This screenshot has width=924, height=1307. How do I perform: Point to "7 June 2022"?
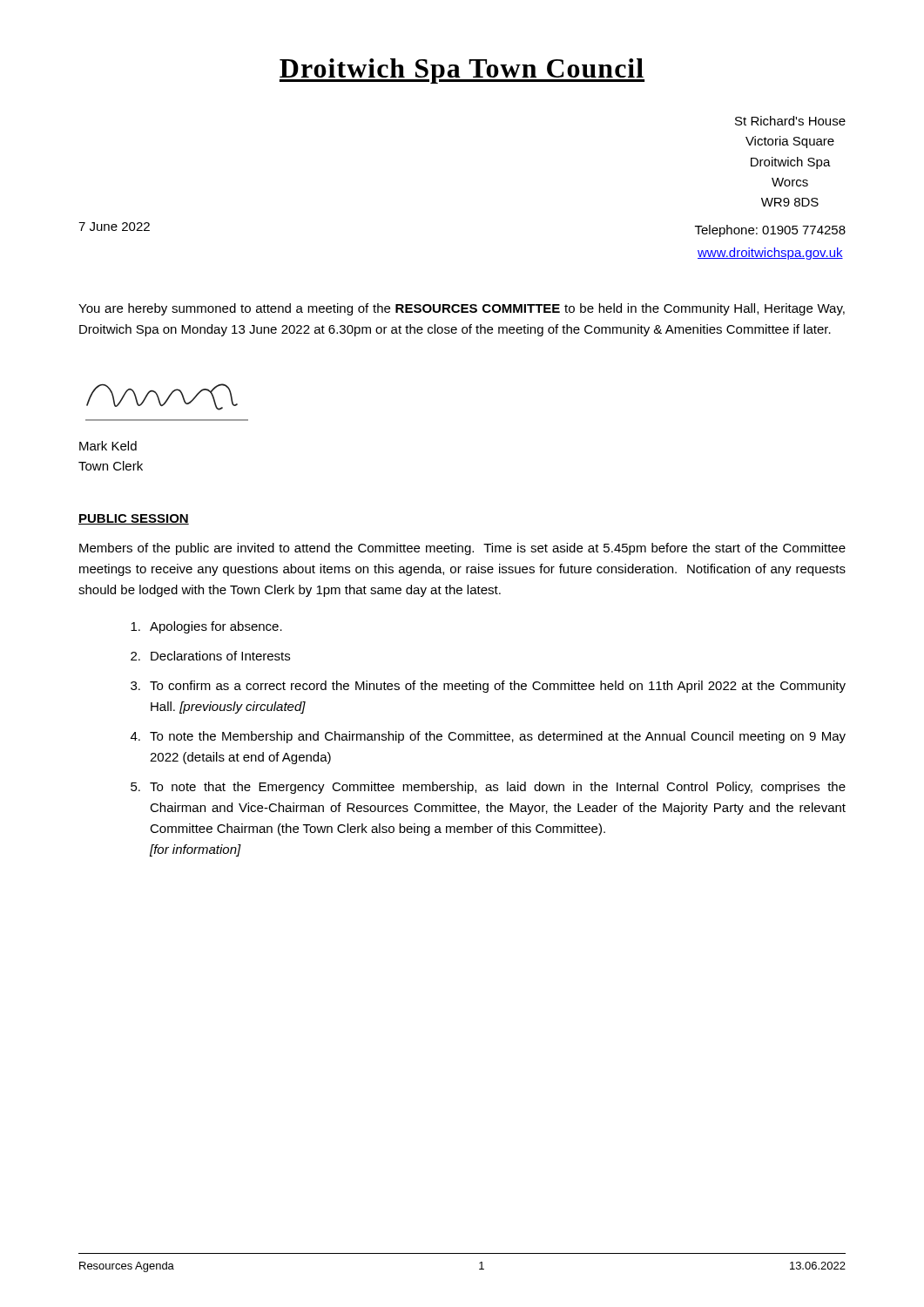[x=114, y=226]
